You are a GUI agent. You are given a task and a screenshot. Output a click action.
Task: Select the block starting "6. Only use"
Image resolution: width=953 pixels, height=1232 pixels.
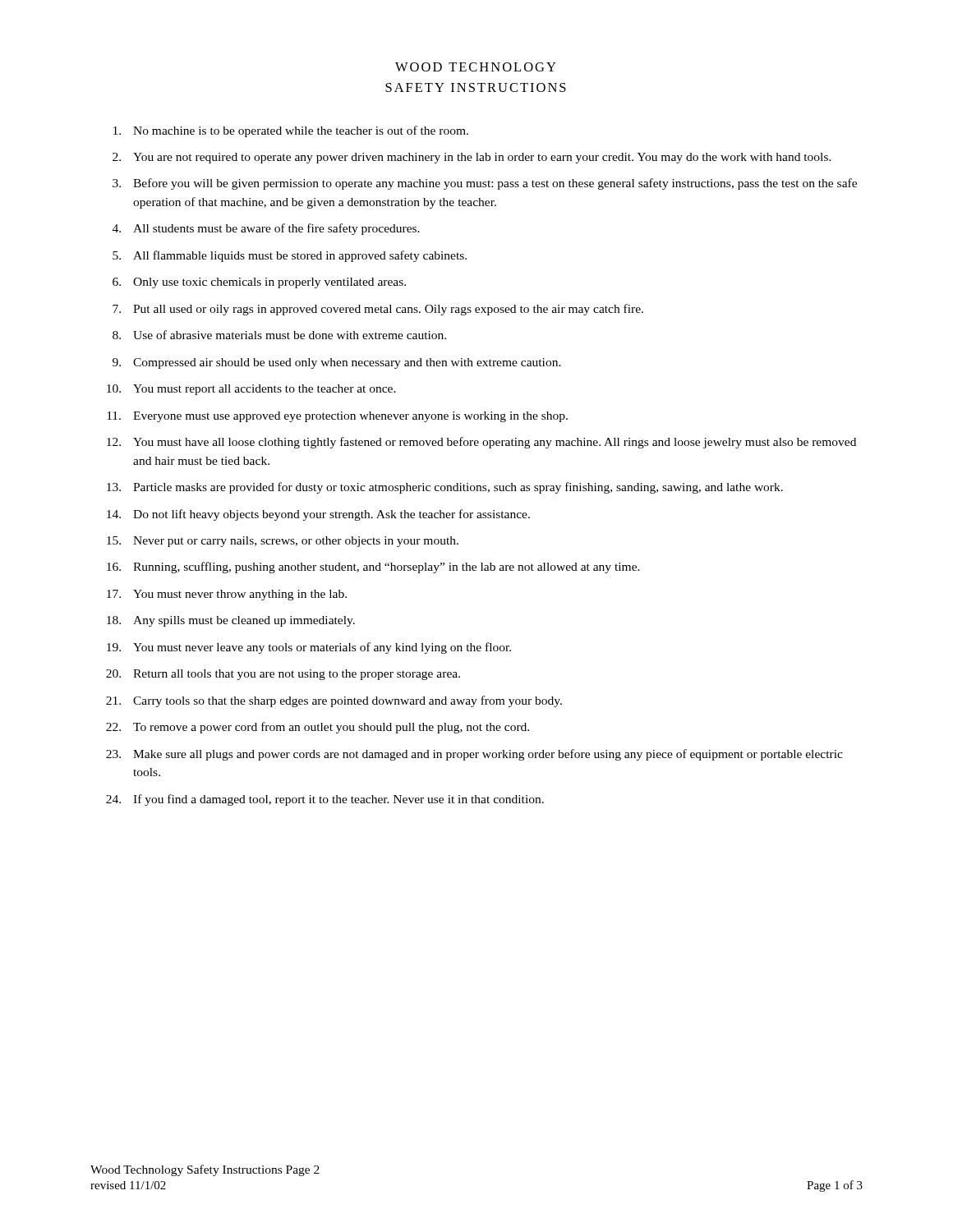point(259,283)
